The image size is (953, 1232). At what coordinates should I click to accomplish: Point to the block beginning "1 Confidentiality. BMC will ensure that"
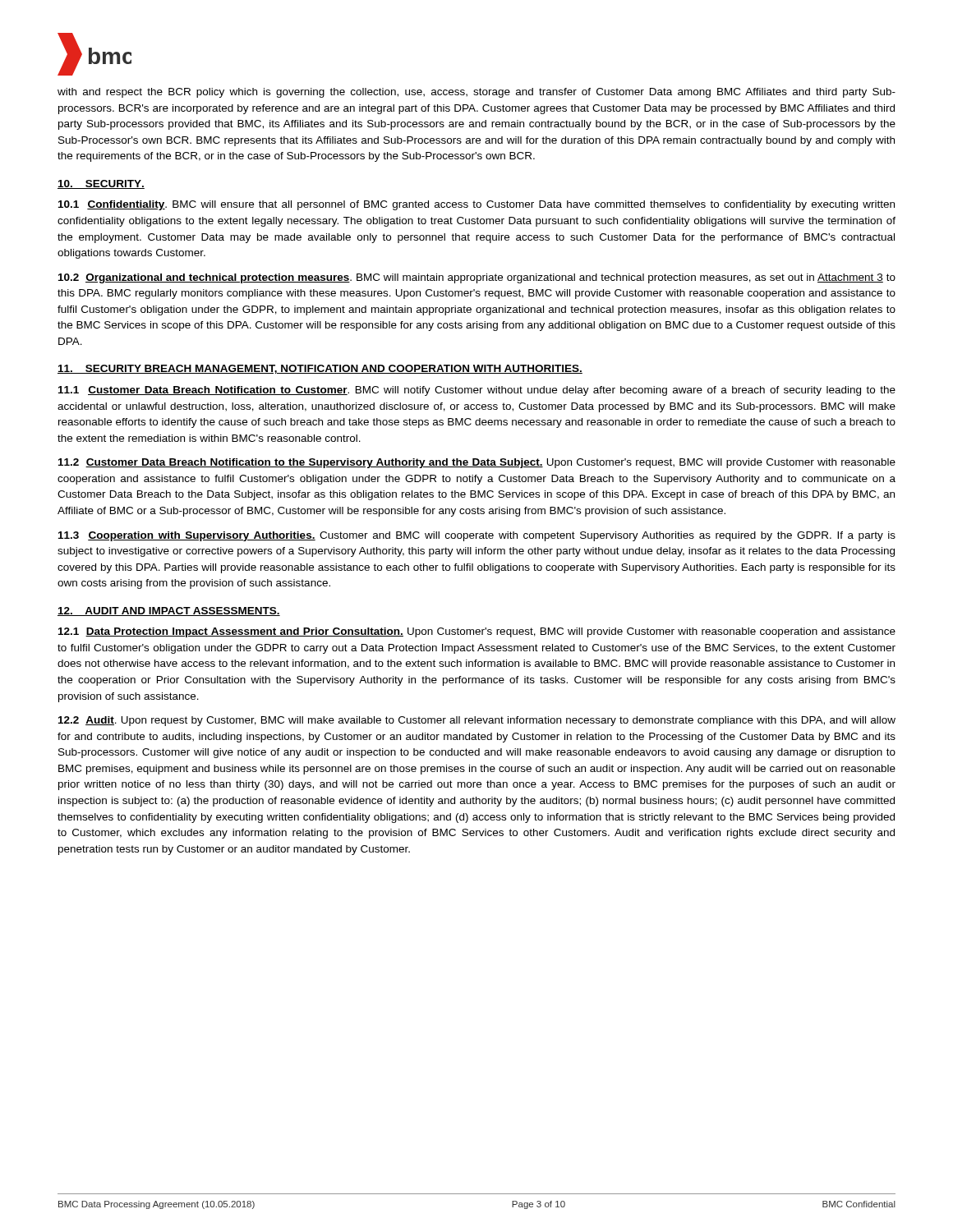(x=476, y=228)
